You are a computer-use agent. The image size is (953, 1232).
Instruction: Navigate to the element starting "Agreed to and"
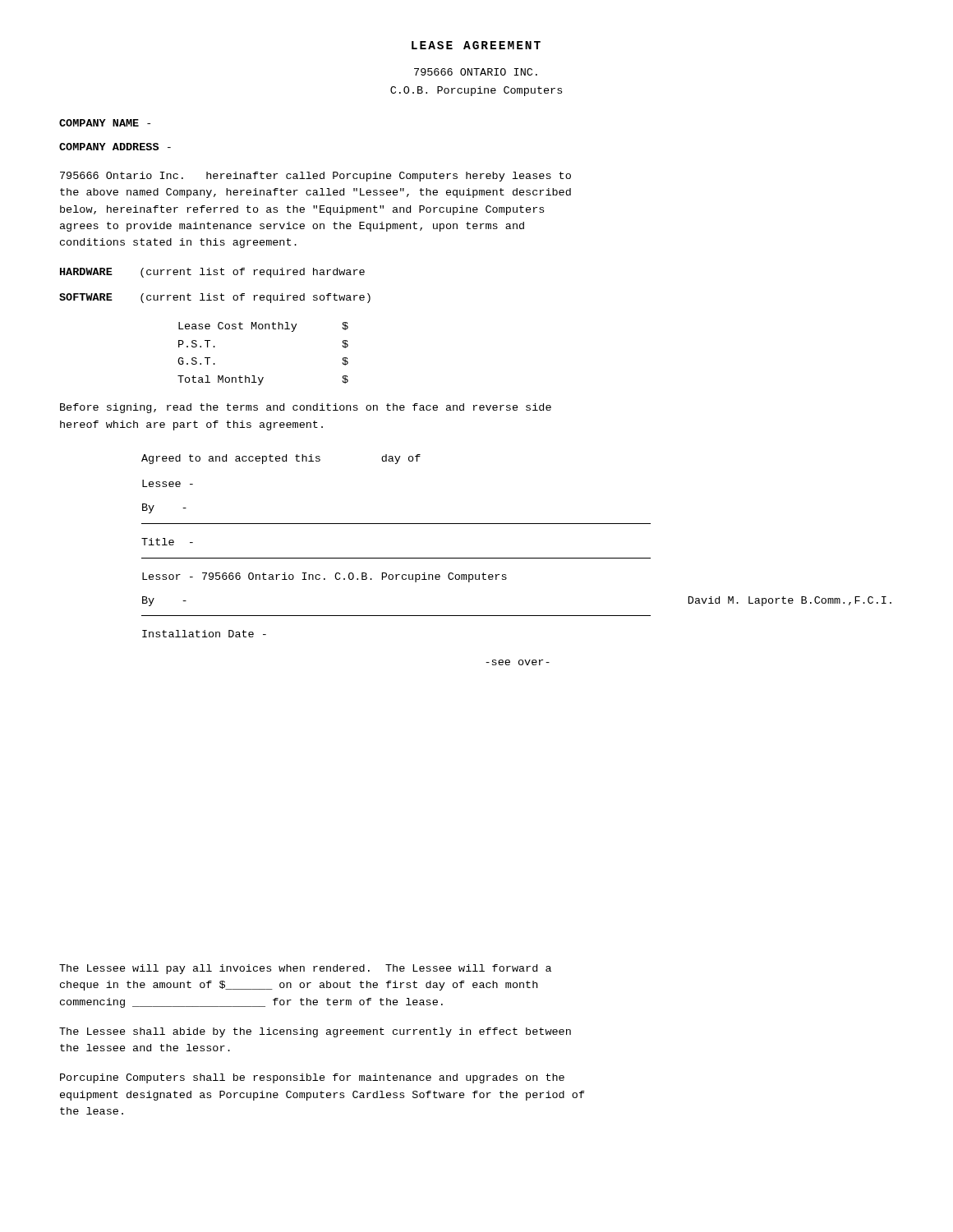281,459
